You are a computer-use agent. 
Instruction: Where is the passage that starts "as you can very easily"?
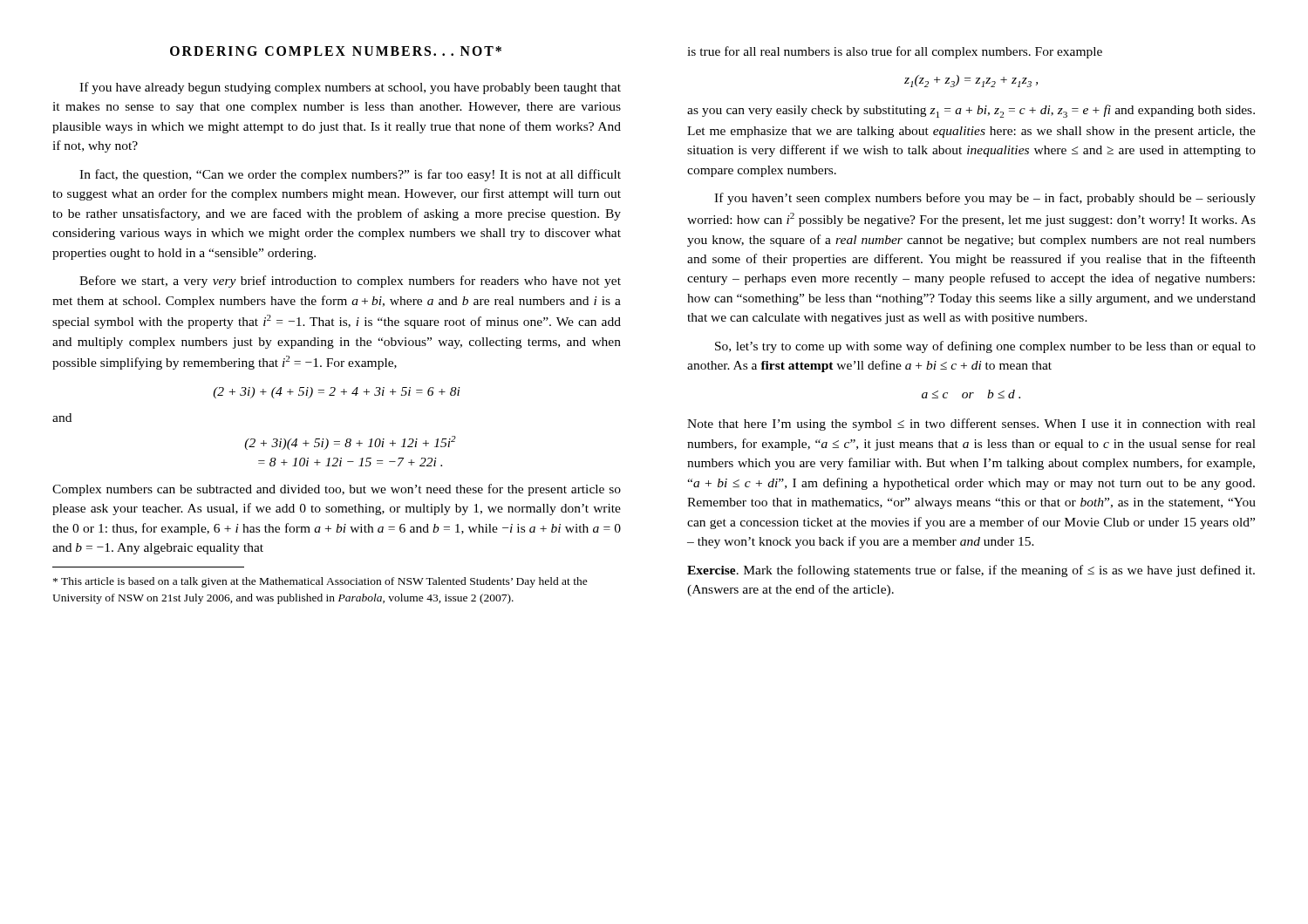[x=971, y=140]
